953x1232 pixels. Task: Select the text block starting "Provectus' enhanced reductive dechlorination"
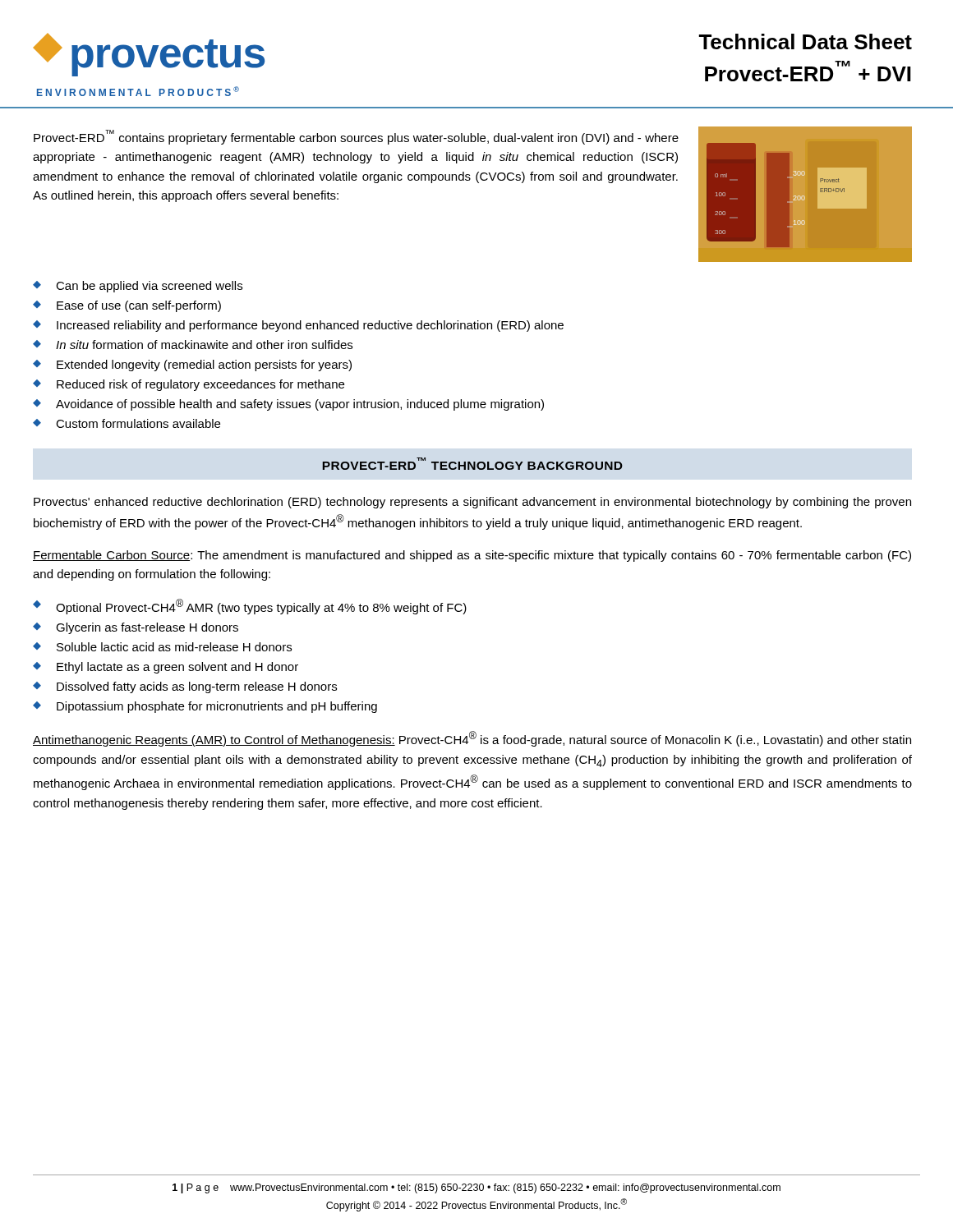point(472,512)
